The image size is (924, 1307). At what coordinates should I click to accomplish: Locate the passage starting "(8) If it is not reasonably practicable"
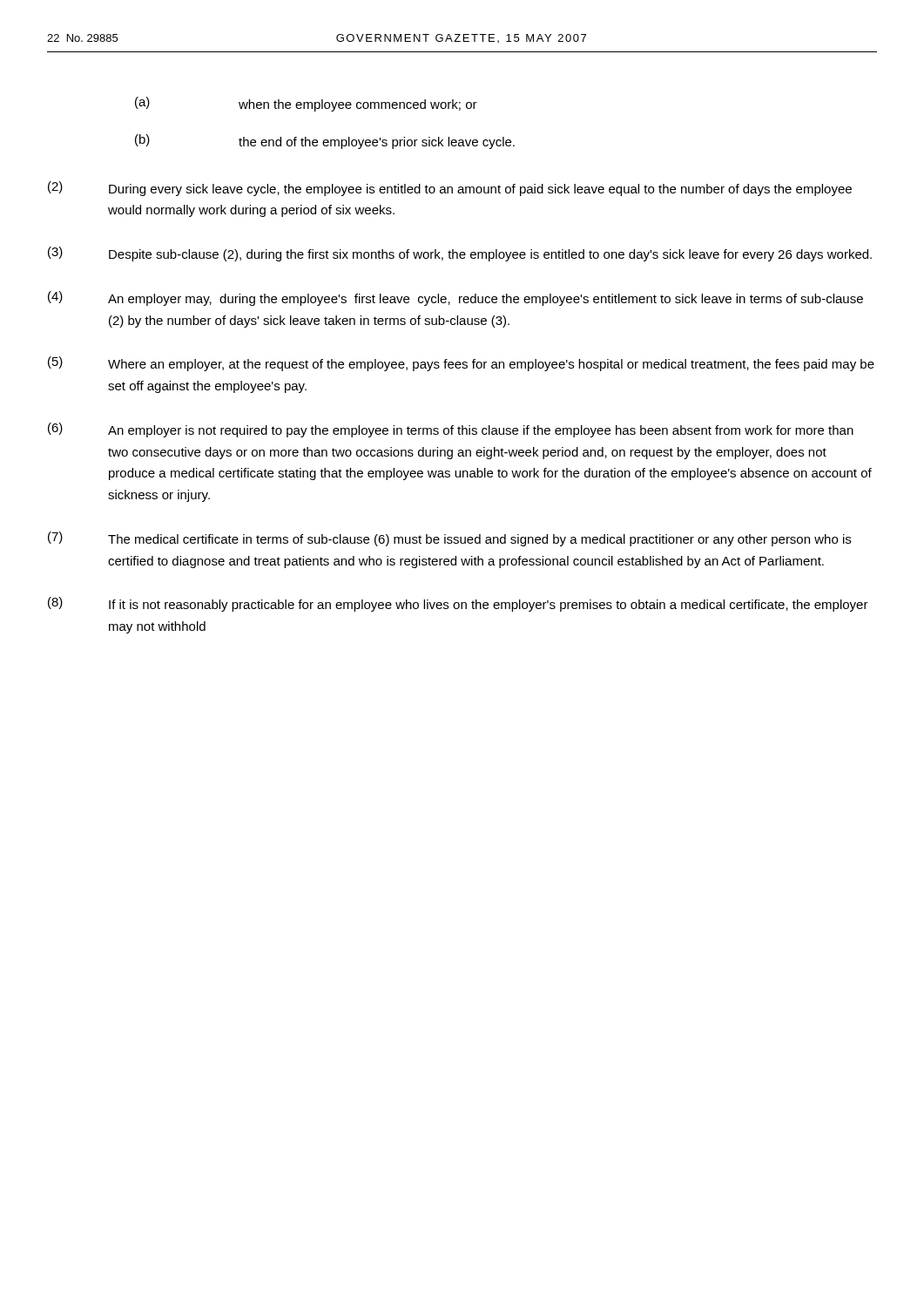(x=462, y=616)
